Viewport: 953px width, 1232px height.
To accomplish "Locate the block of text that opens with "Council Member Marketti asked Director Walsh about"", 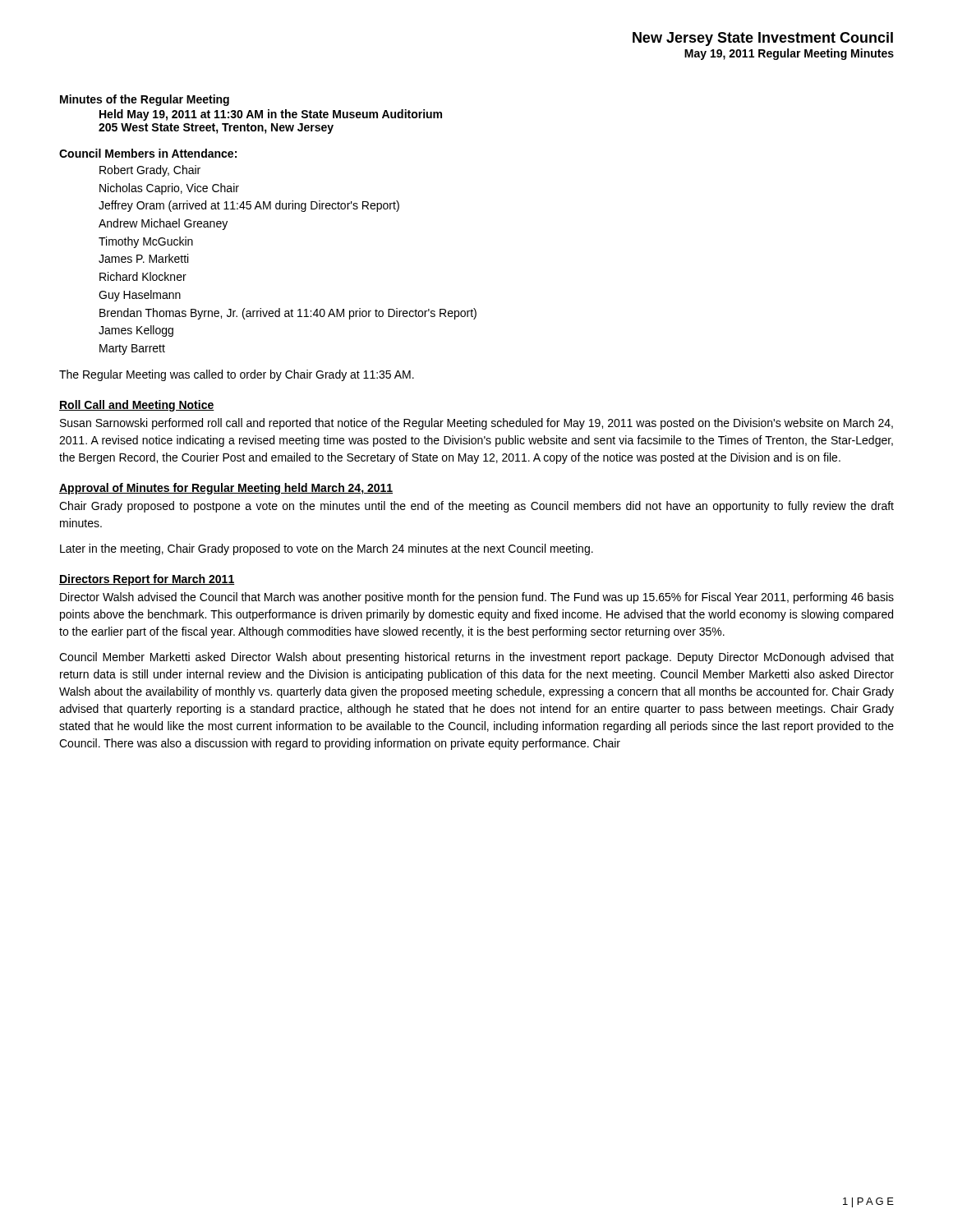I will [x=476, y=700].
